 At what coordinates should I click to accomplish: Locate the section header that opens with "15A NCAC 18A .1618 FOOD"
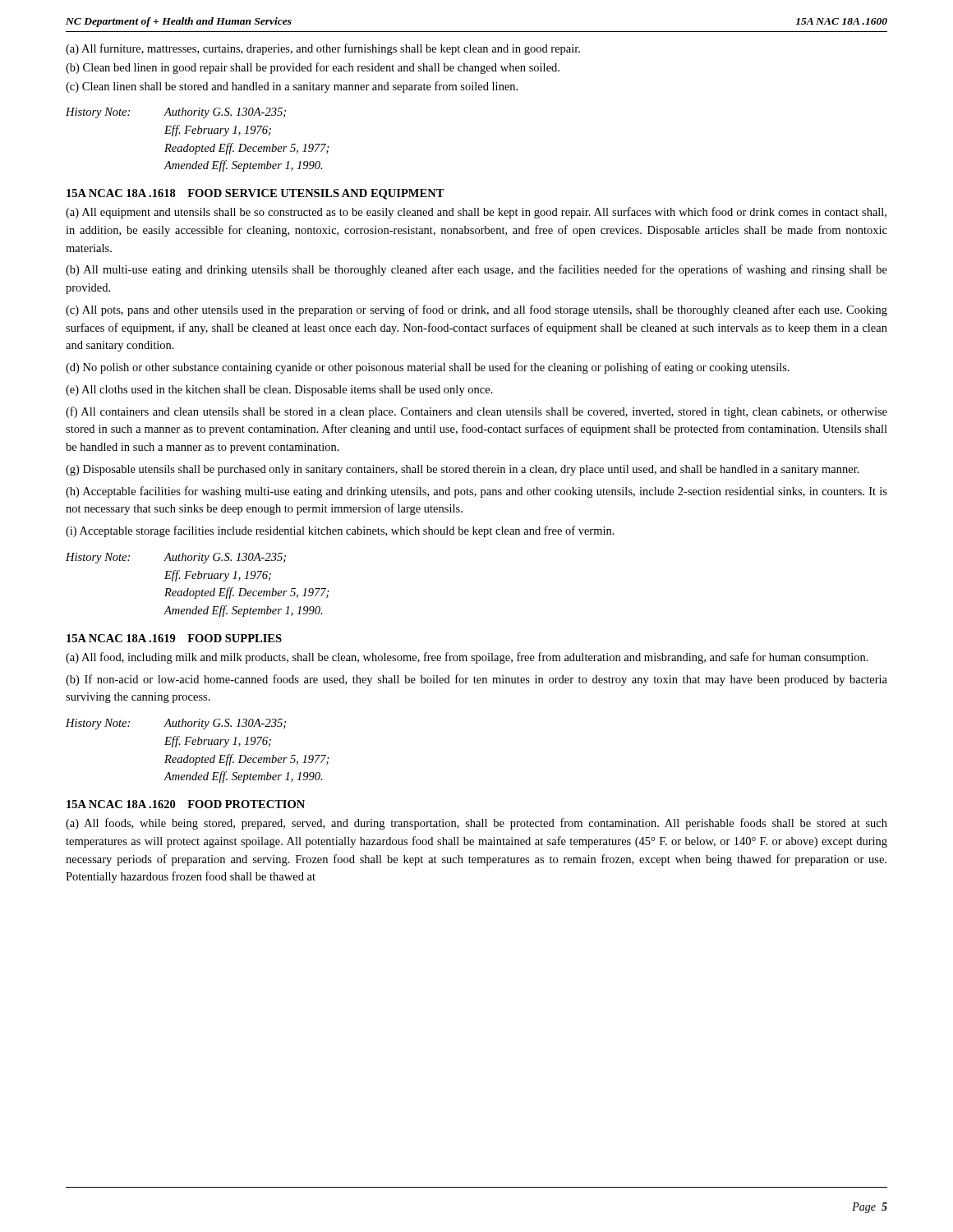pyautogui.click(x=255, y=193)
